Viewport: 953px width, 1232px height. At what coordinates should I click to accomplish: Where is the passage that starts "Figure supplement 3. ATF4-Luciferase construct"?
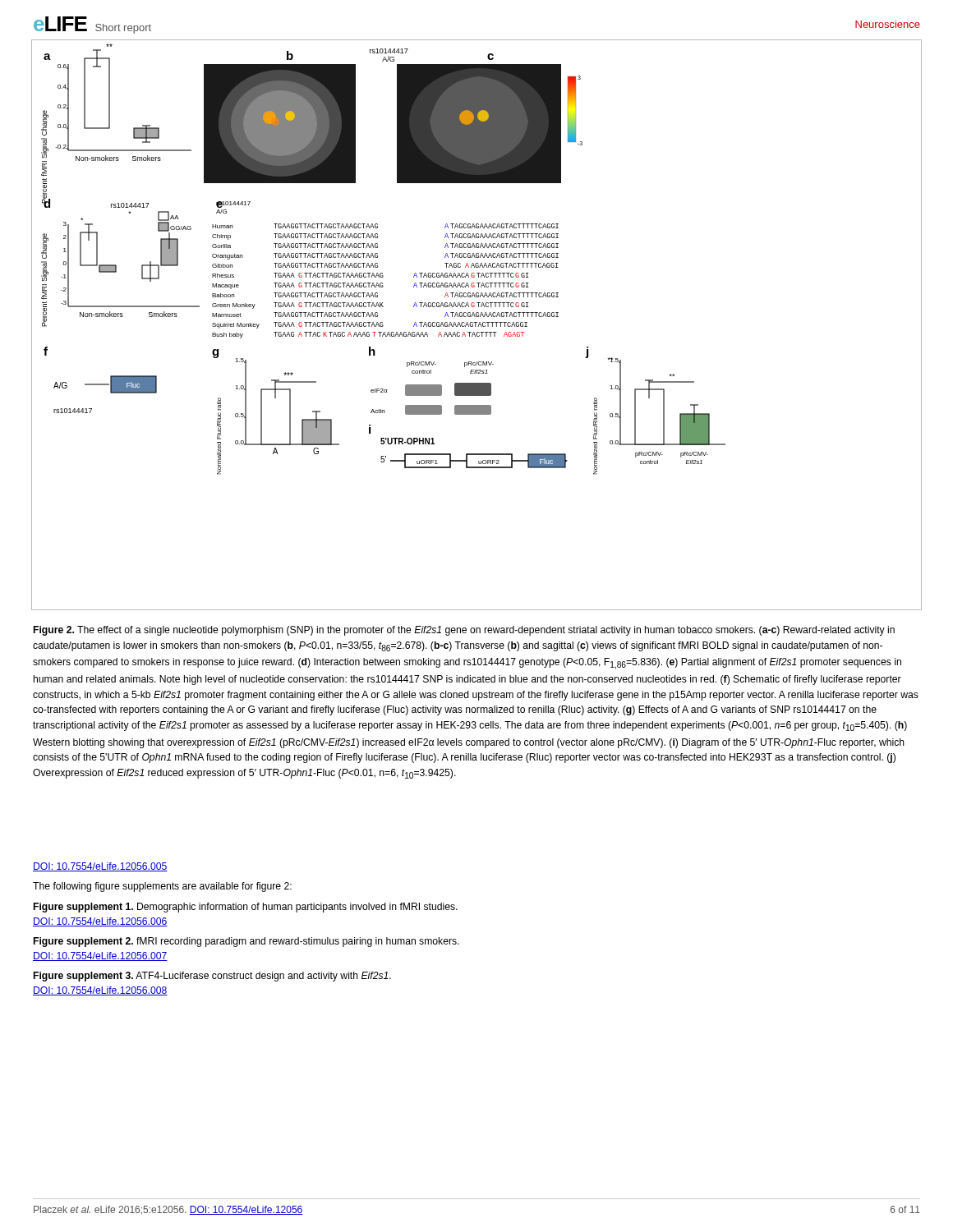click(212, 976)
